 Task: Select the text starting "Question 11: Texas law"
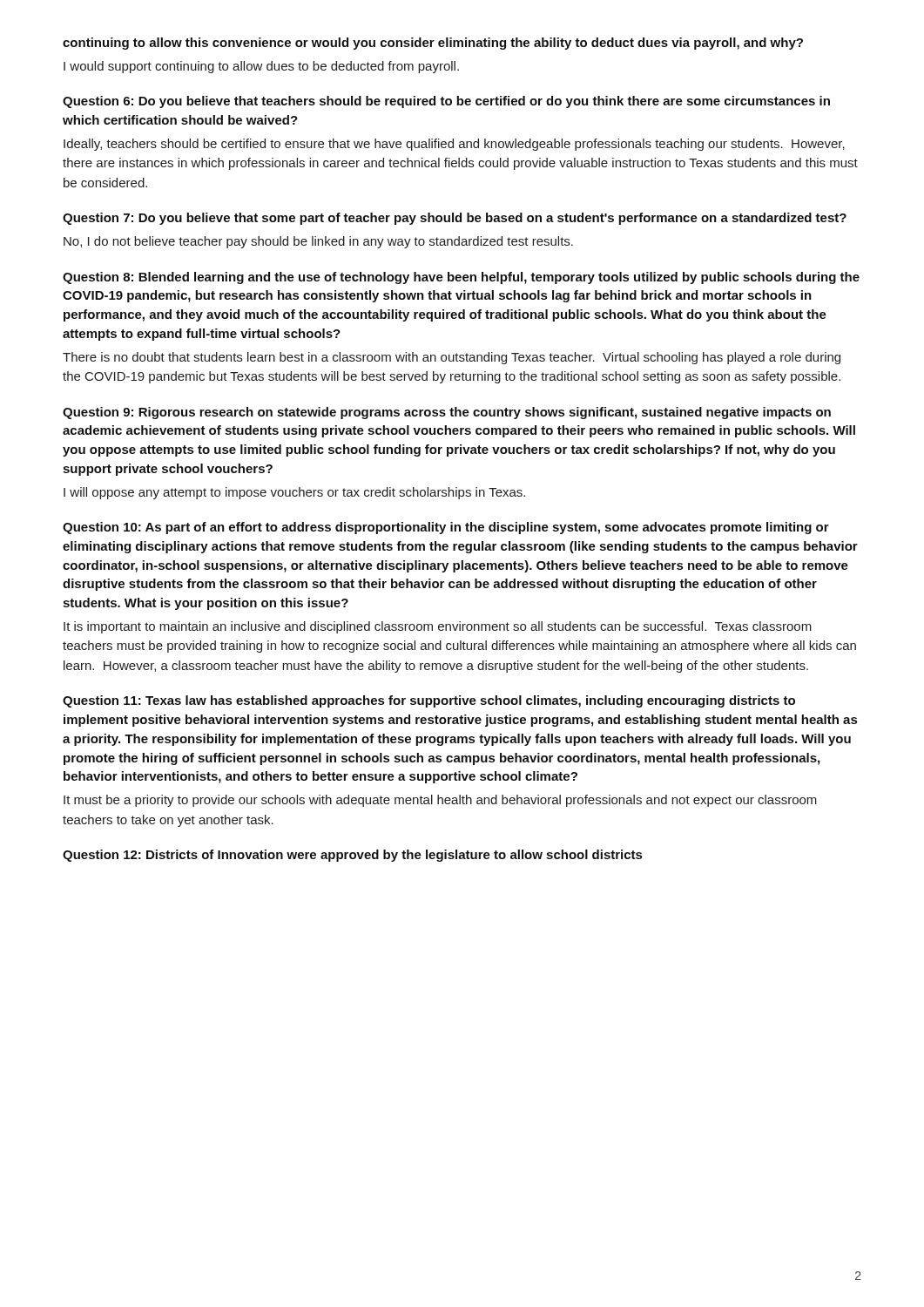click(x=460, y=738)
